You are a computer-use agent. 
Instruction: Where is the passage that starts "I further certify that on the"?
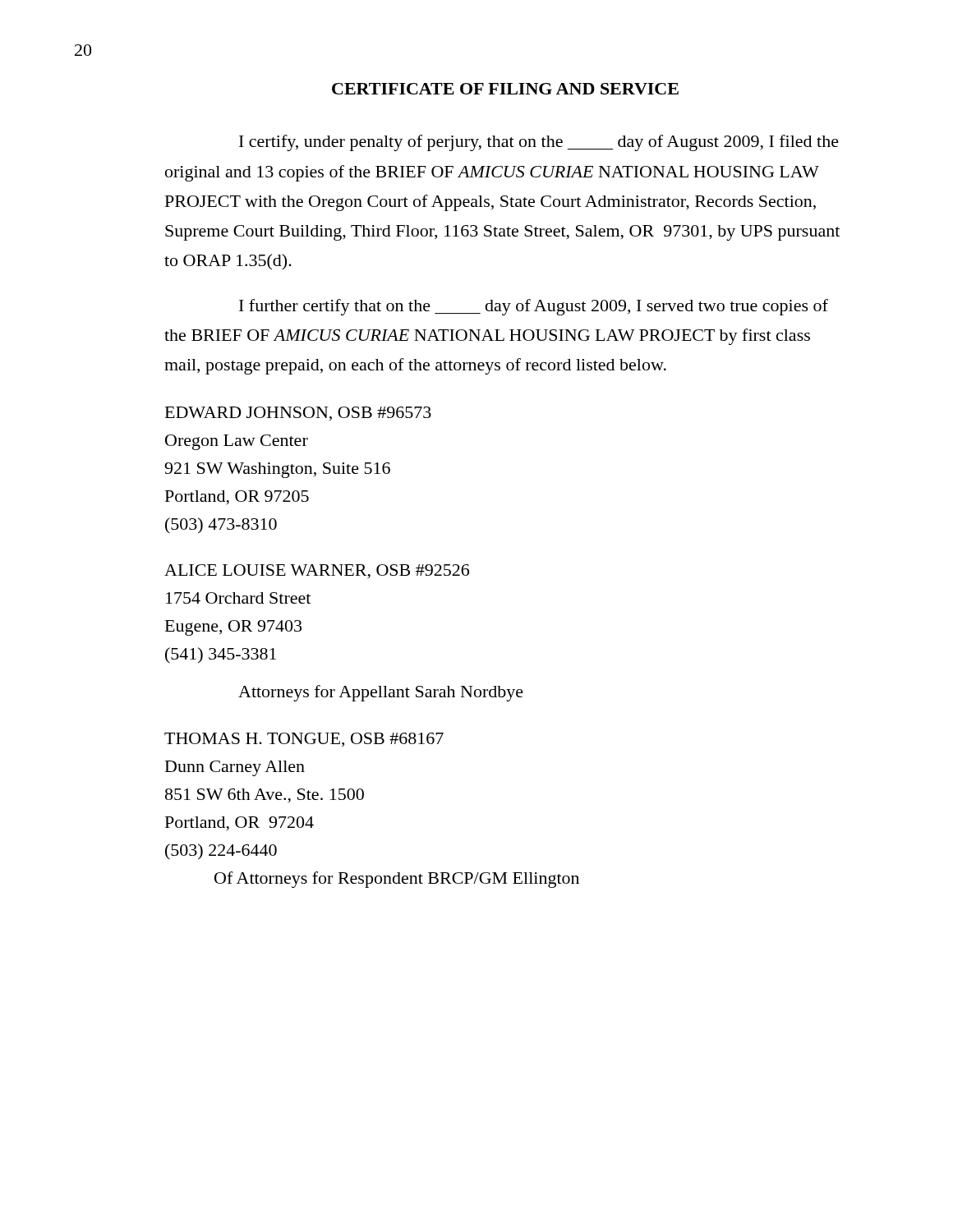coord(496,335)
